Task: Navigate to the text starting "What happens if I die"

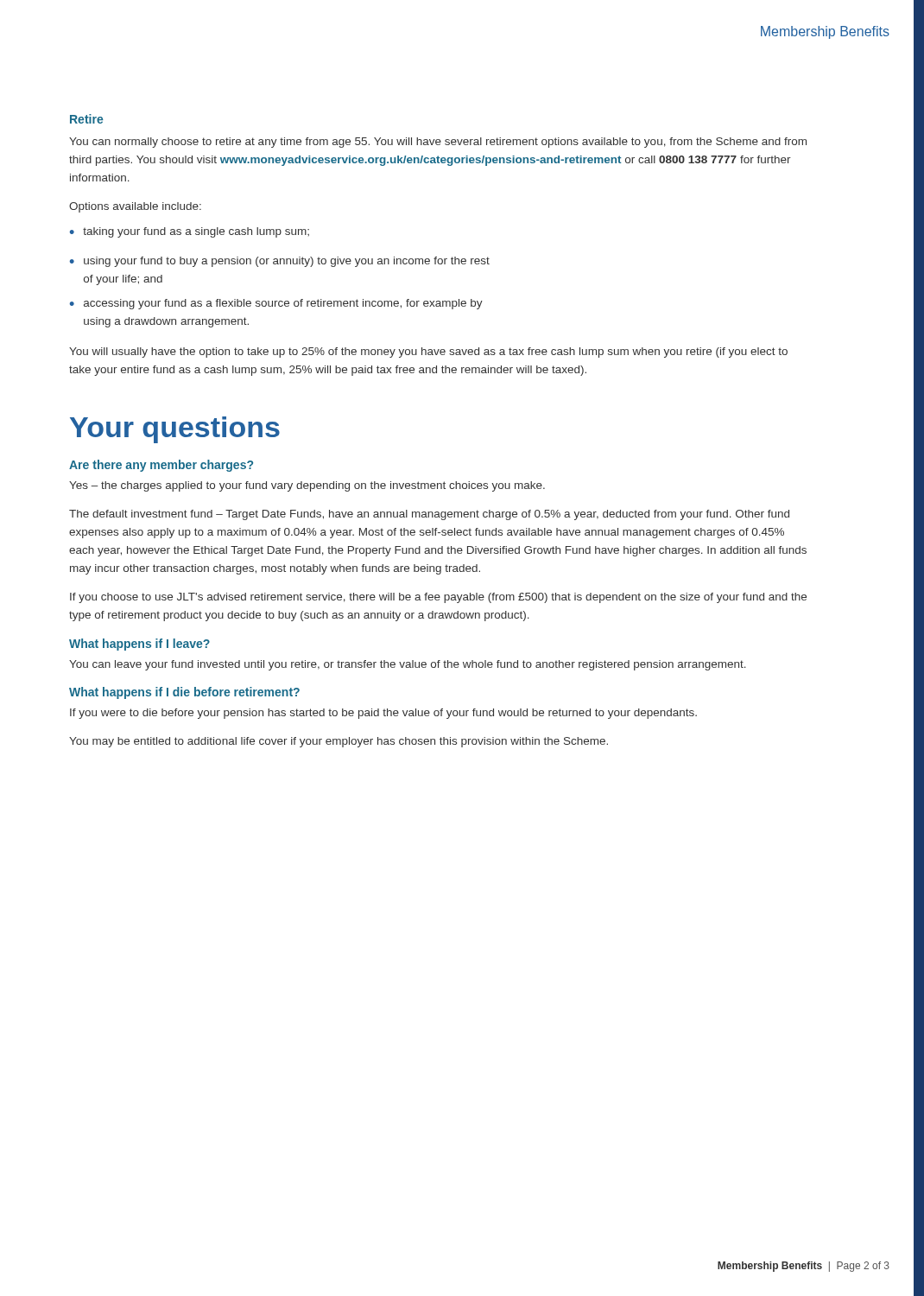Action: tap(185, 693)
